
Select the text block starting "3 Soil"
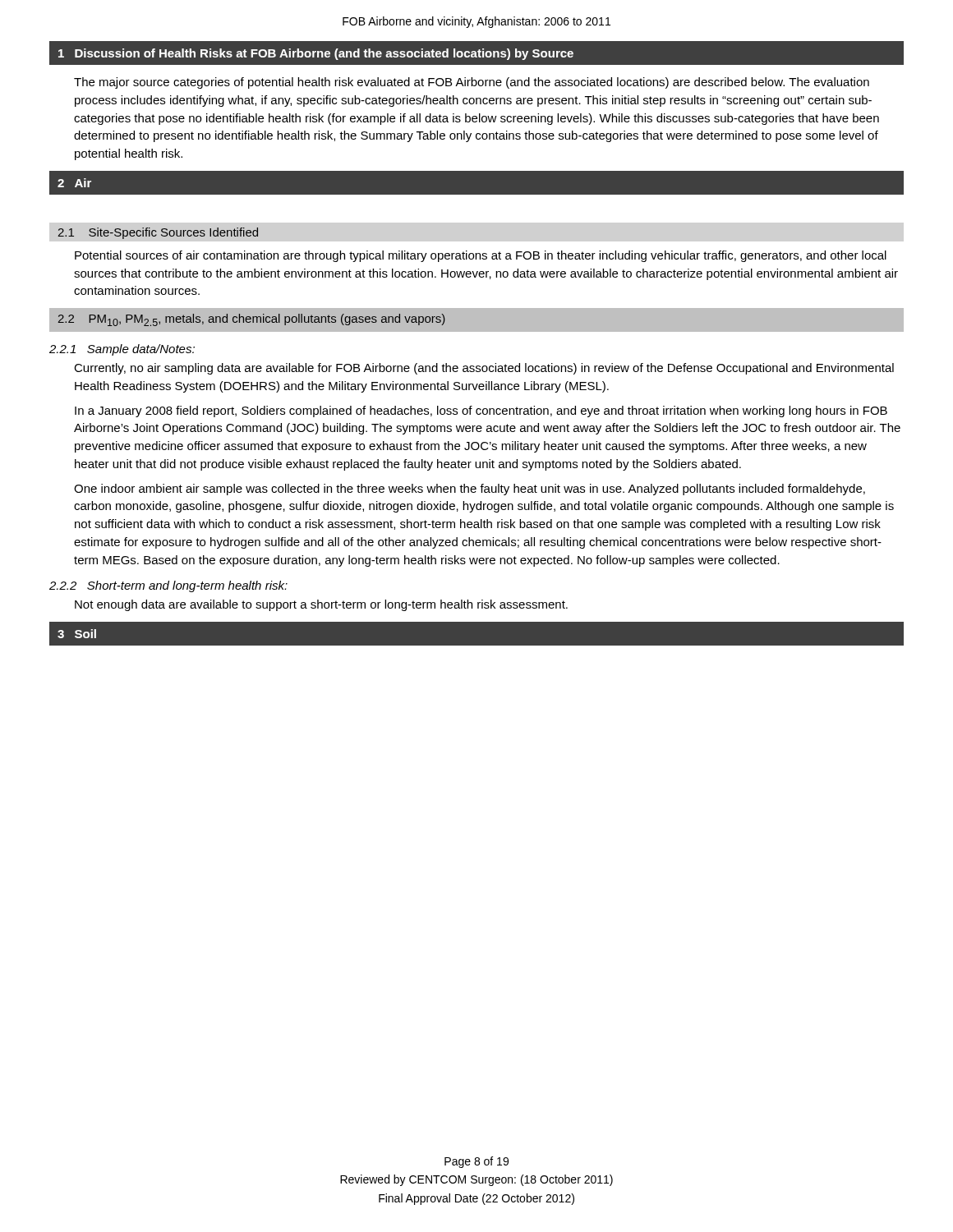(77, 634)
